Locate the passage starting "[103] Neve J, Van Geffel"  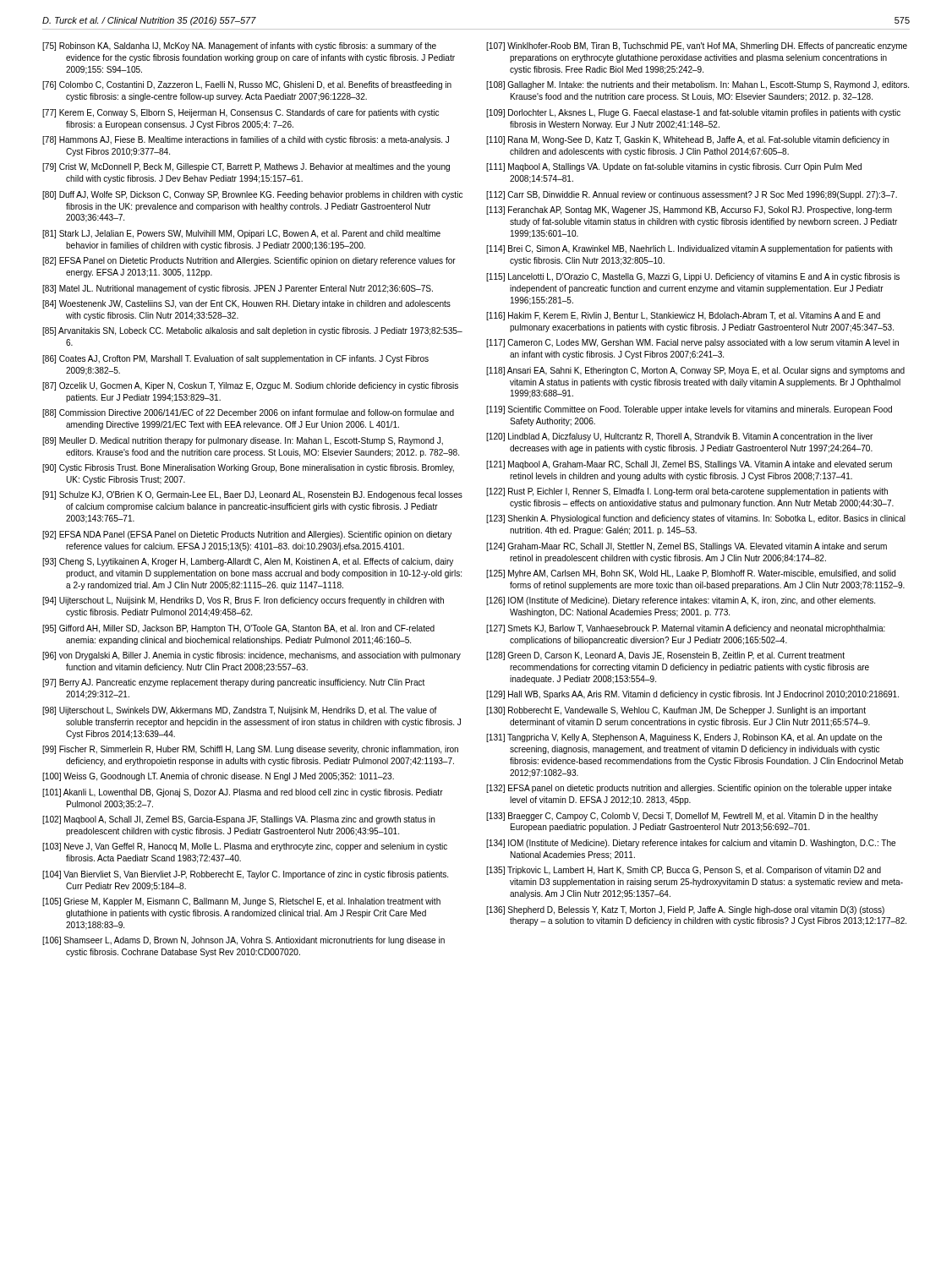pos(245,853)
